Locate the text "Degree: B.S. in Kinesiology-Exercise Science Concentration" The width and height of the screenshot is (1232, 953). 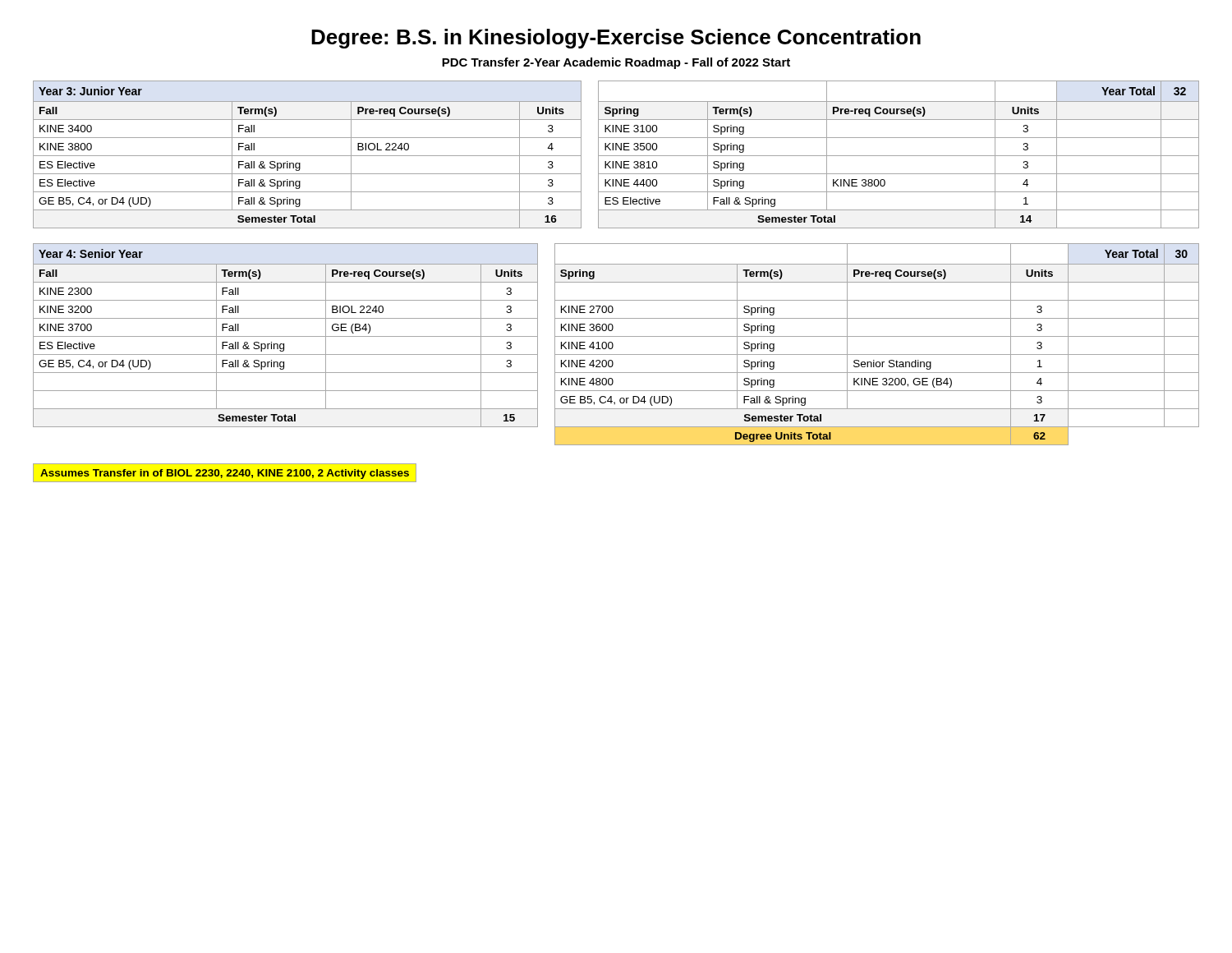point(616,37)
